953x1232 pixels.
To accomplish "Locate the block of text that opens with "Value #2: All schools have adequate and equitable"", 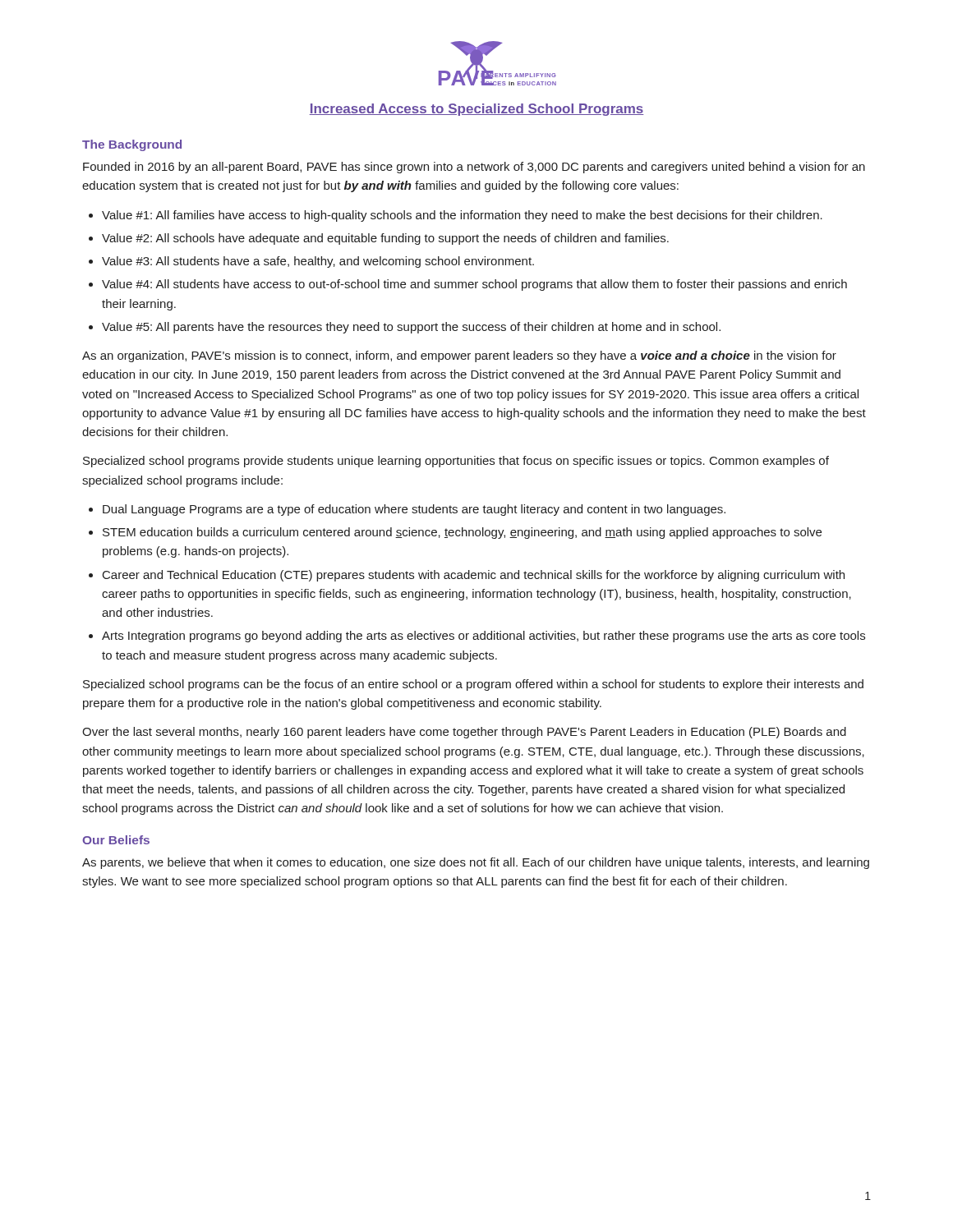I will click(x=386, y=238).
